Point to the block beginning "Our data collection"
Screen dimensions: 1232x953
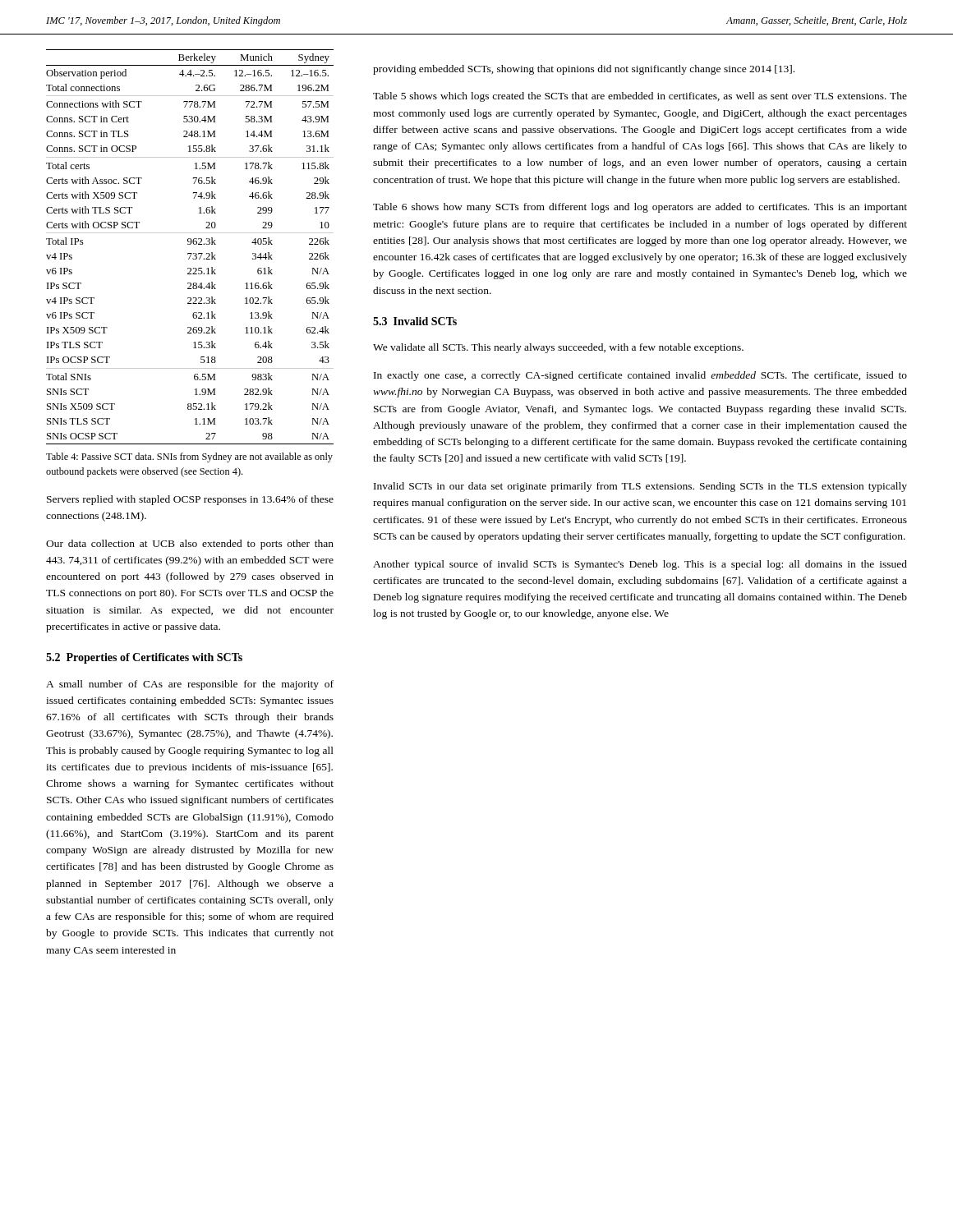click(190, 585)
